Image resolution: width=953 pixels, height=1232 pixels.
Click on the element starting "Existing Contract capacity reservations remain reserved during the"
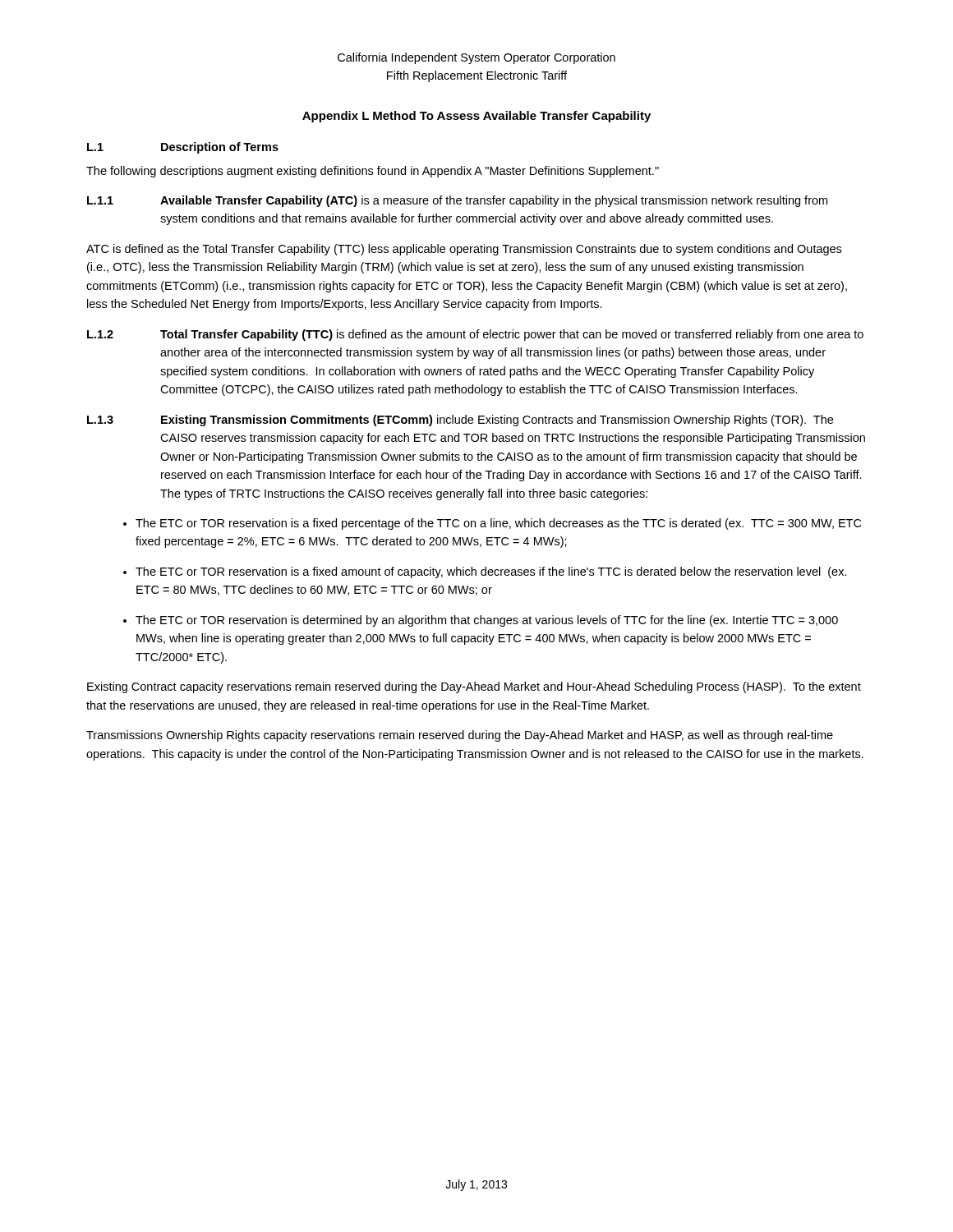(473, 696)
